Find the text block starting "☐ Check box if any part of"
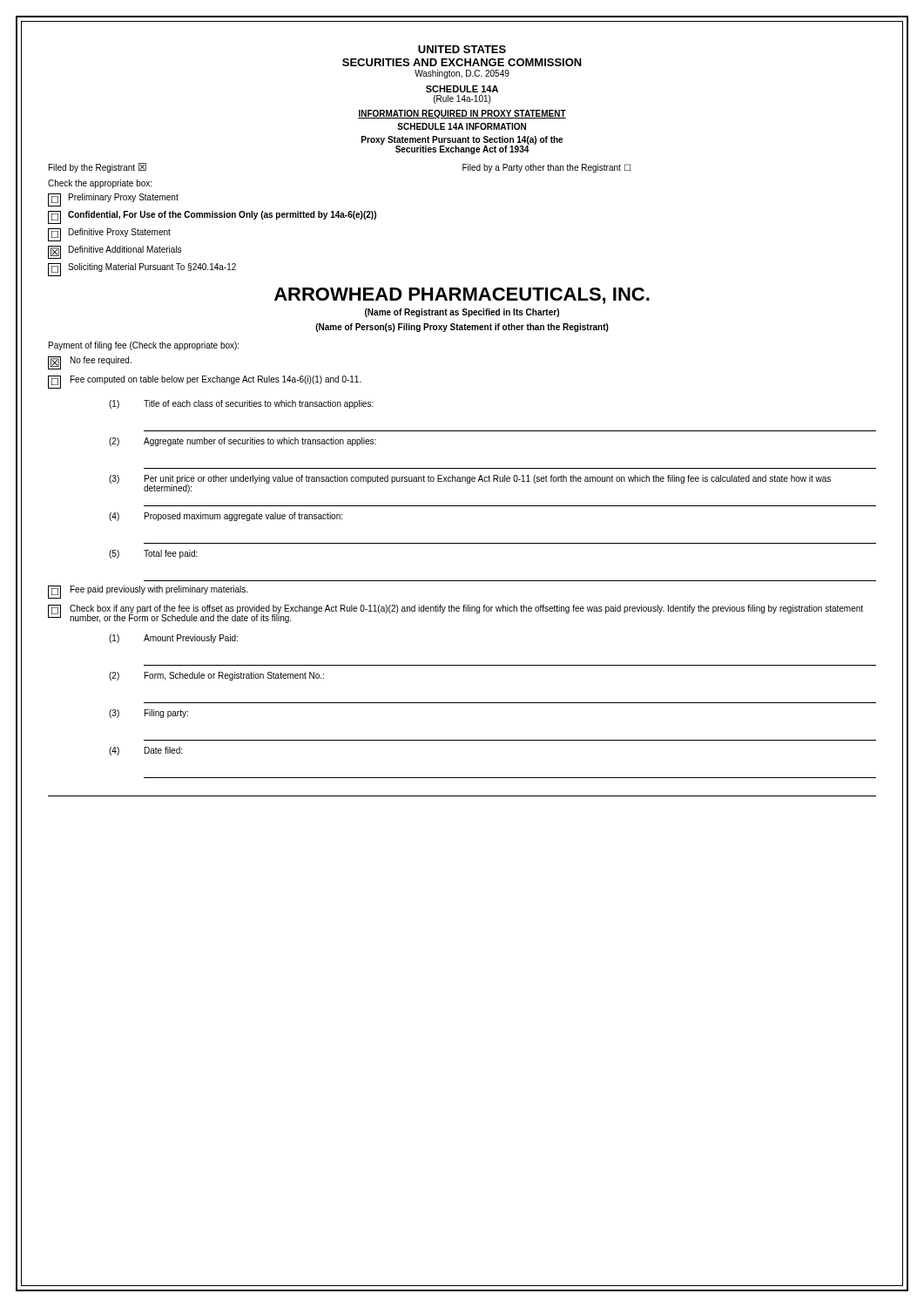924x1307 pixels. [462, 613]
